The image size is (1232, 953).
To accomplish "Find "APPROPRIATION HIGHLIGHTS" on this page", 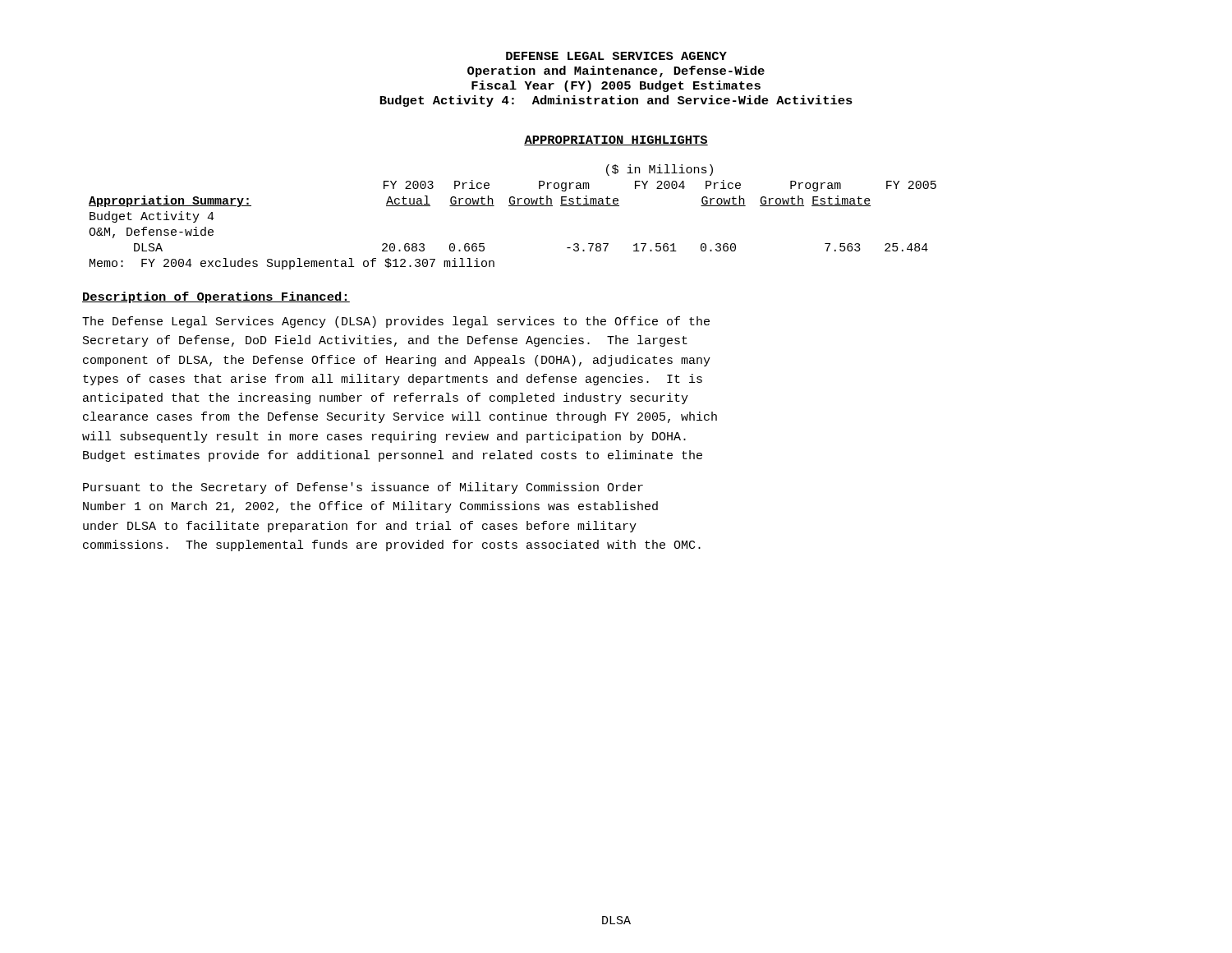I will [616, 141].
